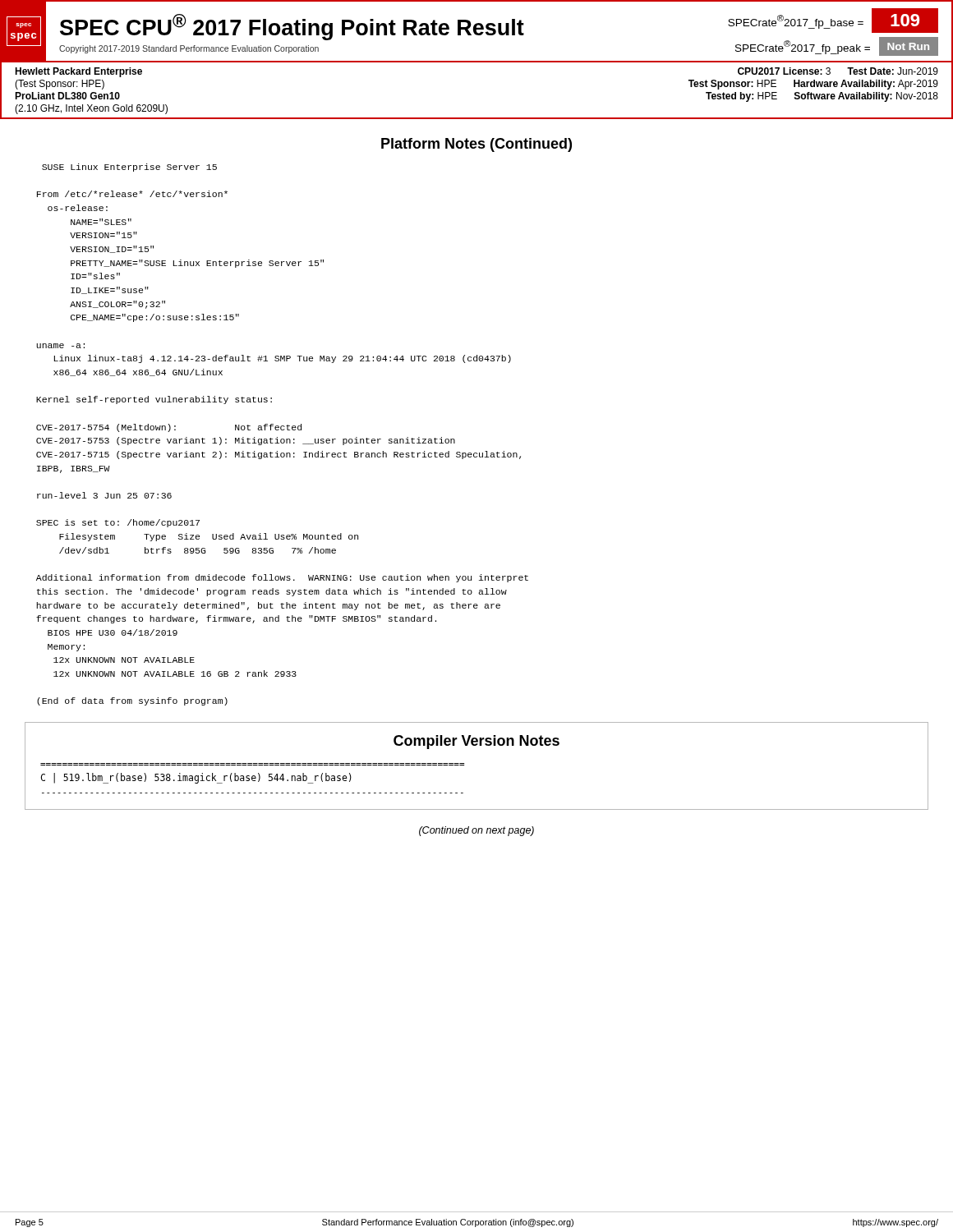Find the text starting "Compiler Version Notes"
The width and height of the screenshot is (953, 1232).
point(476,741)
